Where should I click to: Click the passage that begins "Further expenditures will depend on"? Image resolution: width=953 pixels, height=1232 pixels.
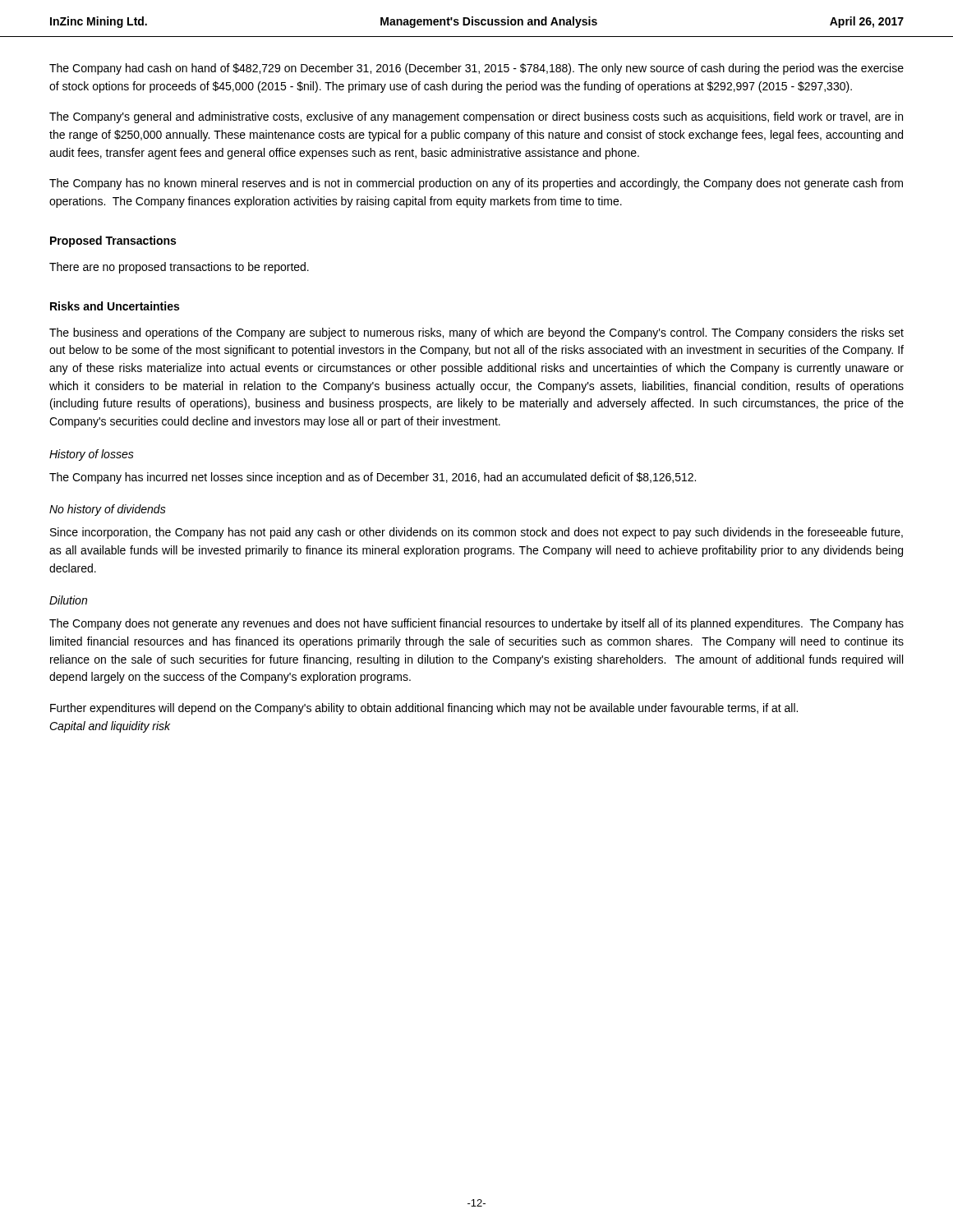(424, 717)
